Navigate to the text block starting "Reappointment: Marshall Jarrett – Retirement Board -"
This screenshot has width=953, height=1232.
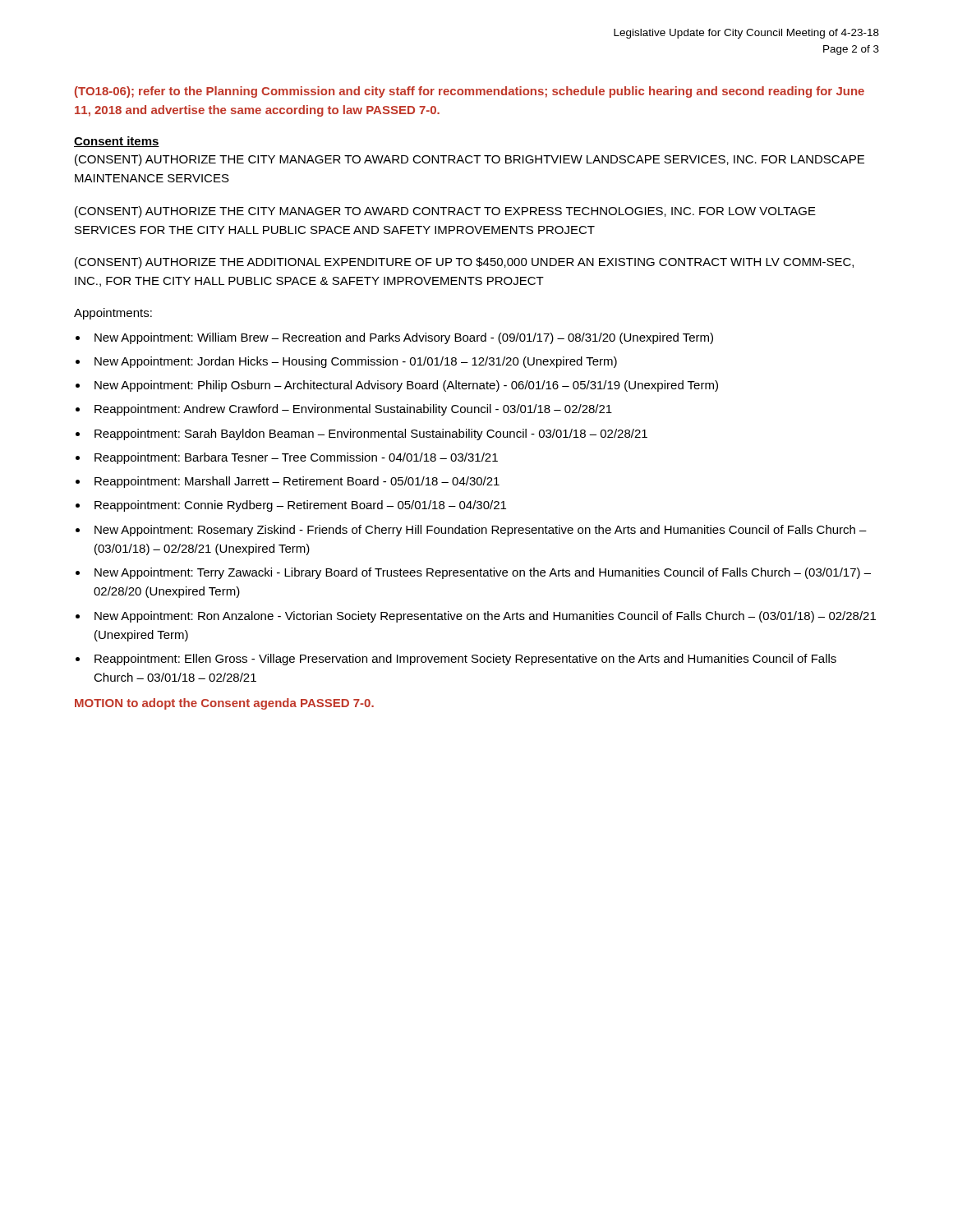(297, 481)
